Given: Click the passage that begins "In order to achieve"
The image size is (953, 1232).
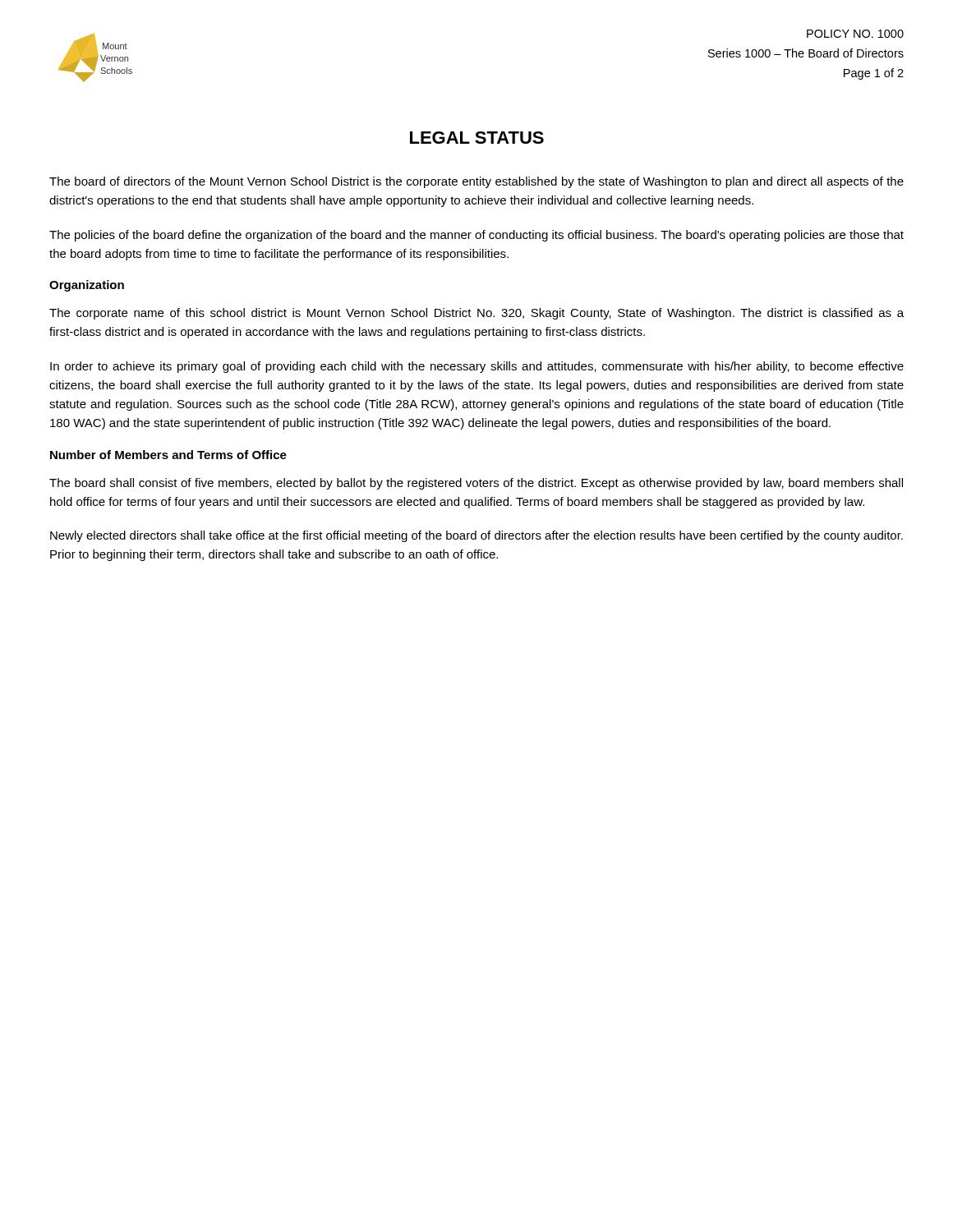Looking at the screenshot, I should click(476, 394).
